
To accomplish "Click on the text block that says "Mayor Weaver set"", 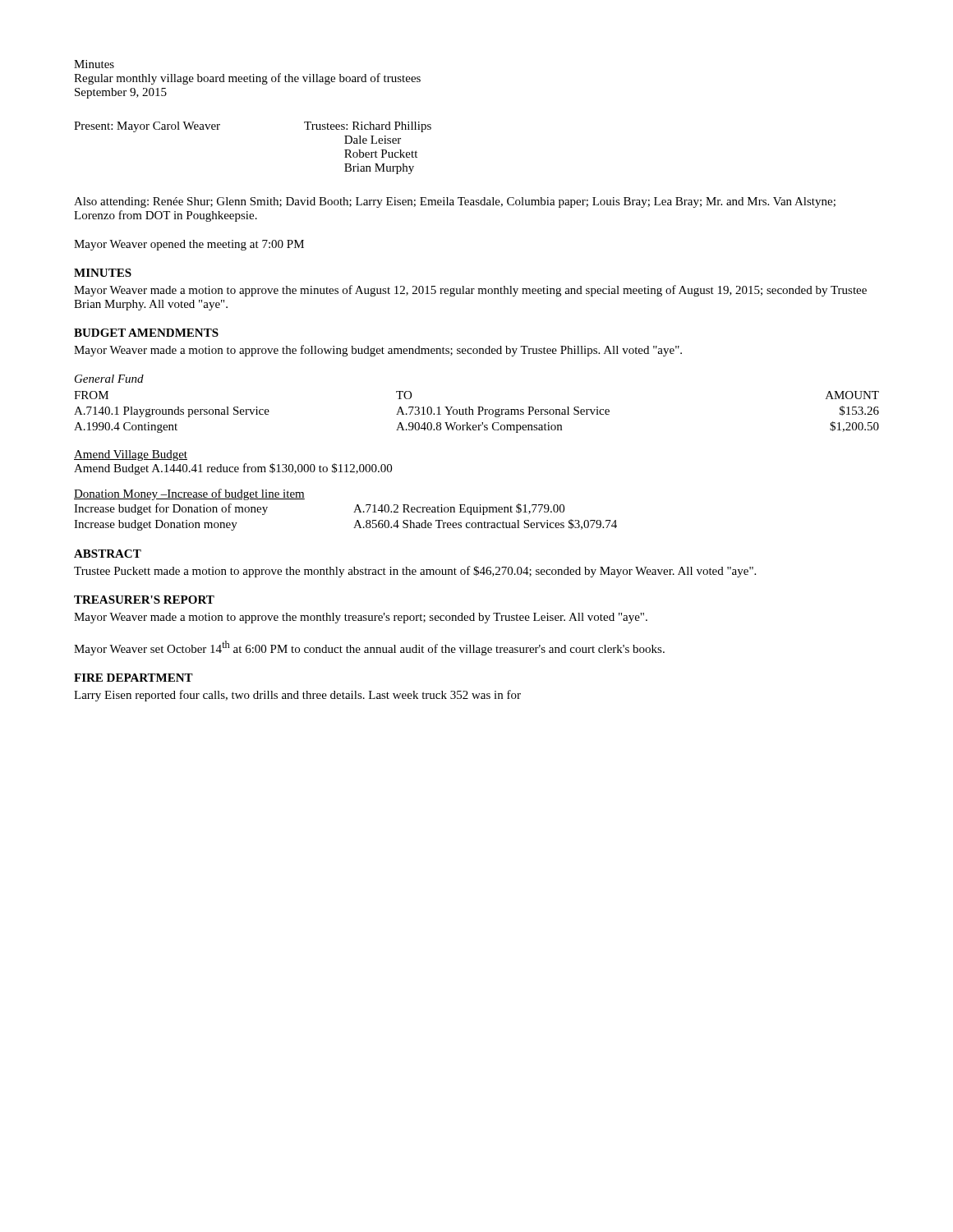I will point(370,647).
